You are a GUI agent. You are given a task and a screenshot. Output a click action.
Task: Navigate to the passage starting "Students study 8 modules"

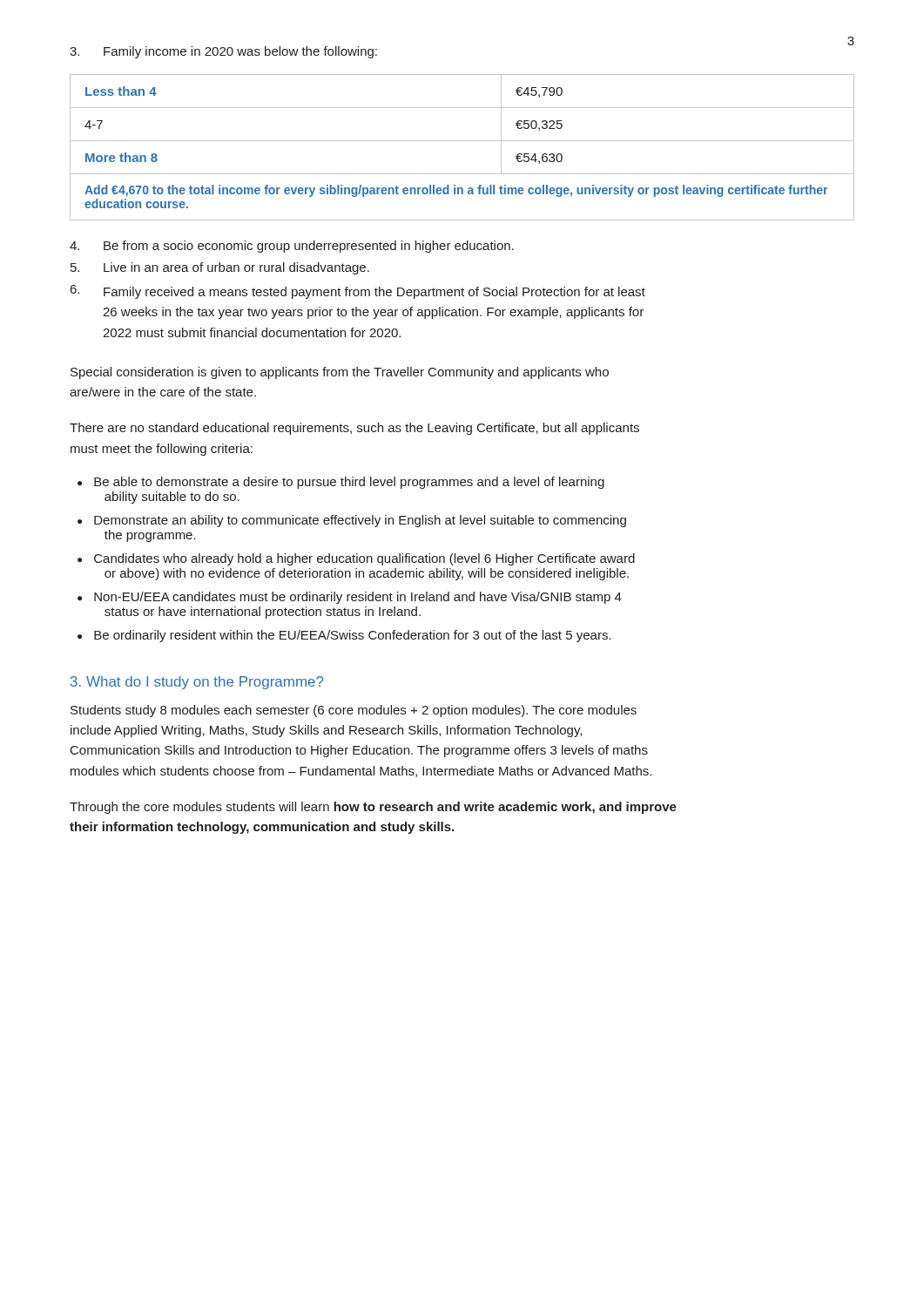coord(361,740)
